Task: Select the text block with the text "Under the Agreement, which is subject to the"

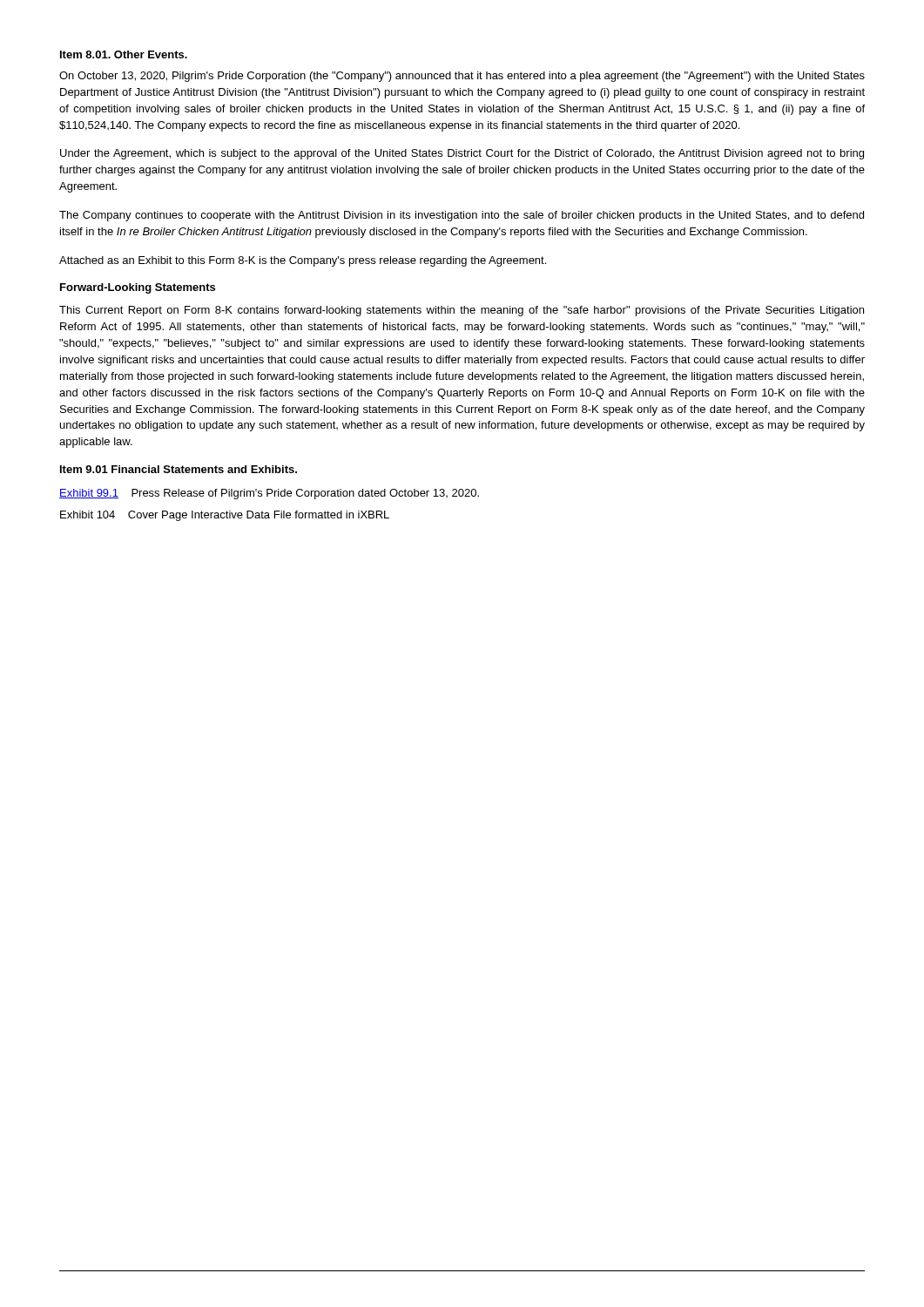Action: (462, 170)
